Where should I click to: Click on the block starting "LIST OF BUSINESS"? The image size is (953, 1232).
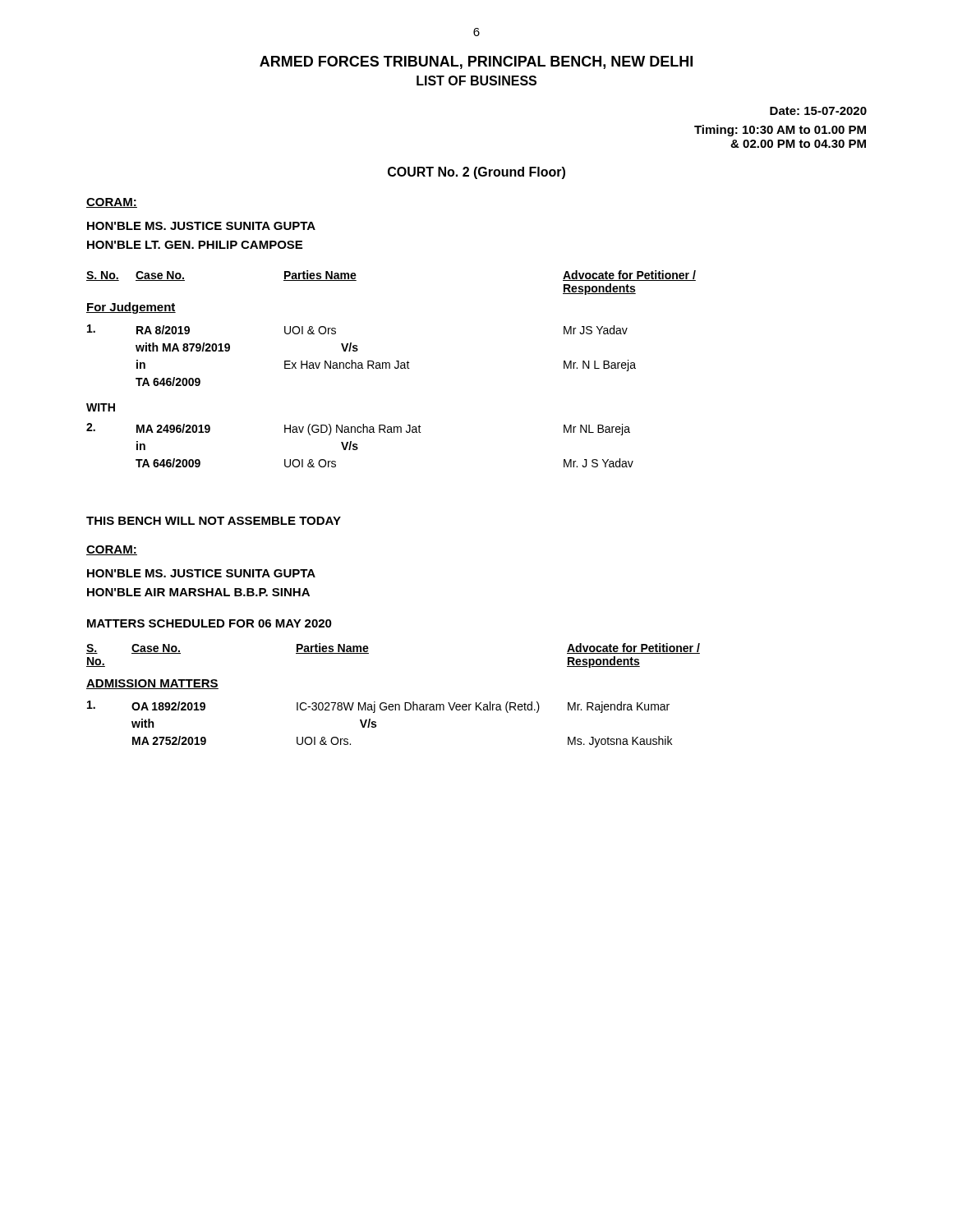(476, 81)
